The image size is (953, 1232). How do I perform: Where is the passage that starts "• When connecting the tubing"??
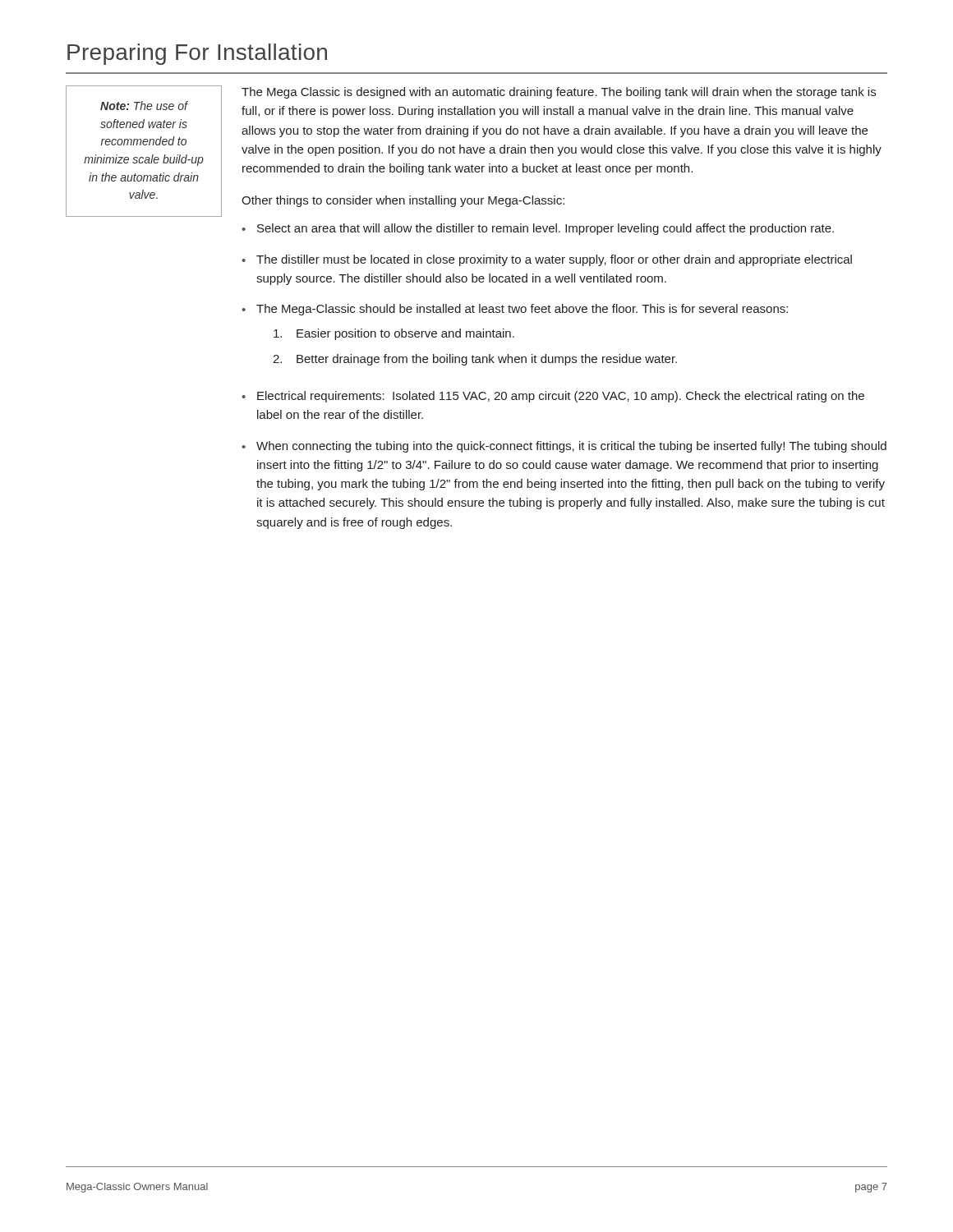pyautogui.click(x=564, y=483)
